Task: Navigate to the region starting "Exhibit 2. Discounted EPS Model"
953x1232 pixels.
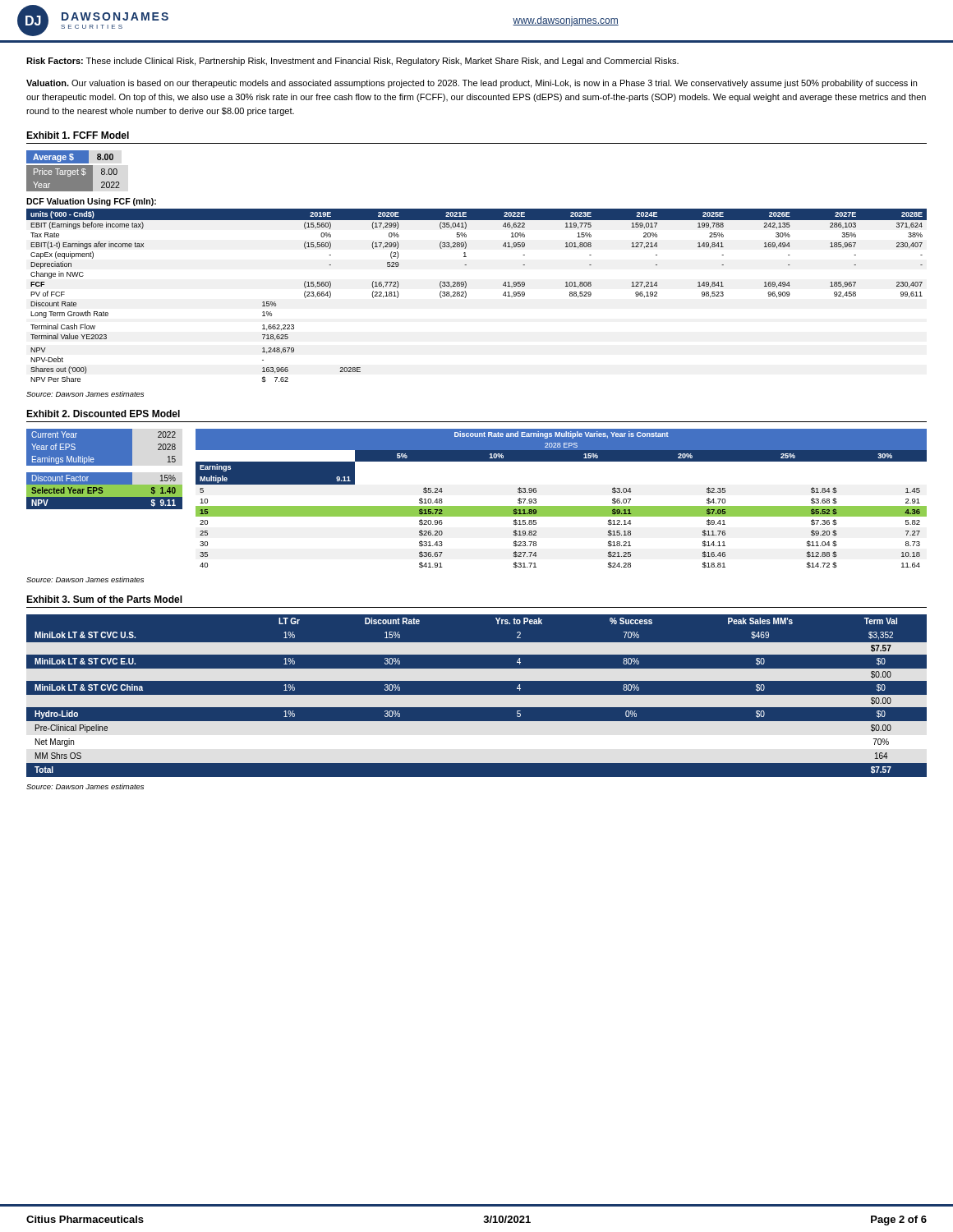Action: point(103,414)
